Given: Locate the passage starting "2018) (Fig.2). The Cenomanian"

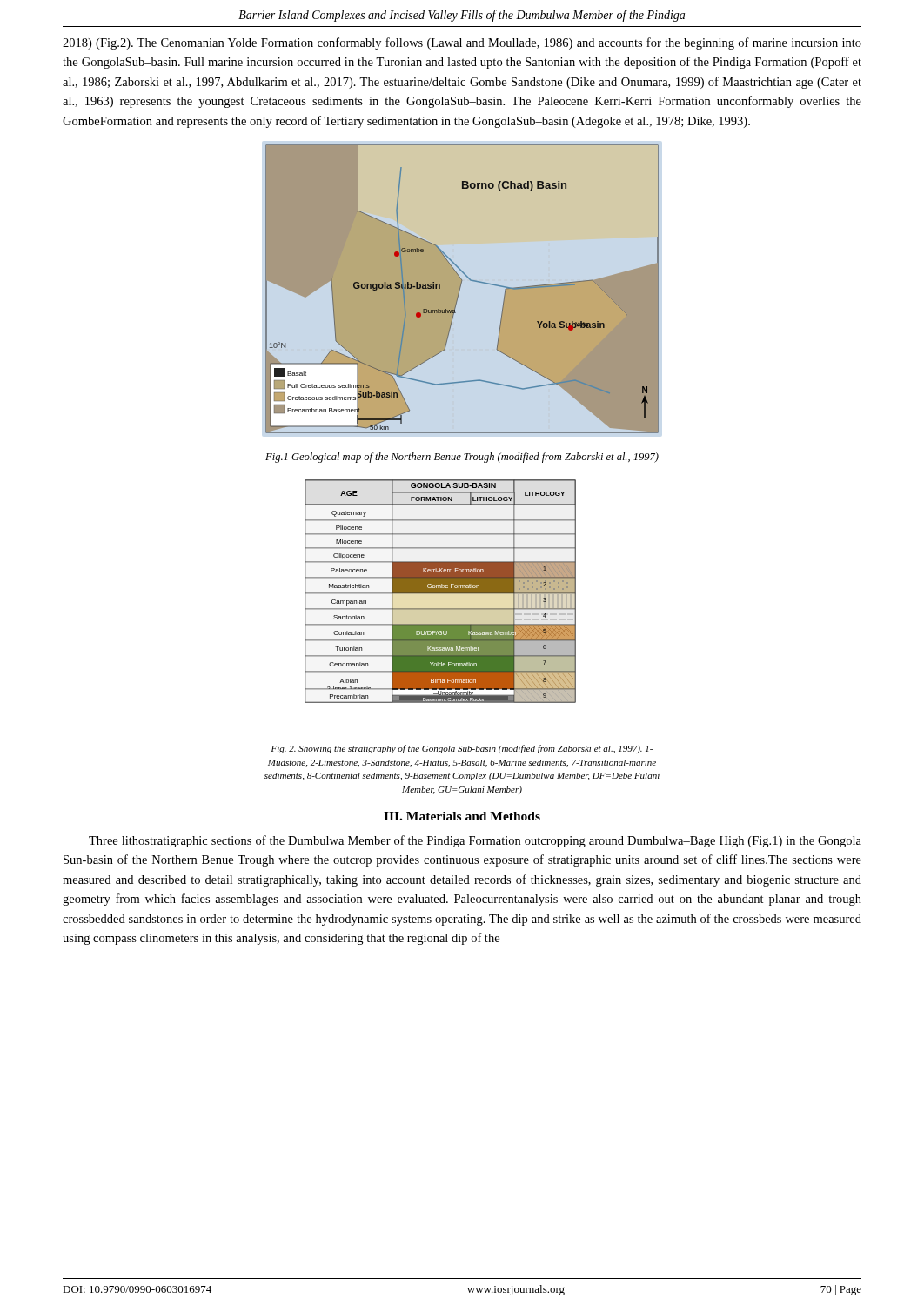Looking at the screenshot, I should coord(462,82).
